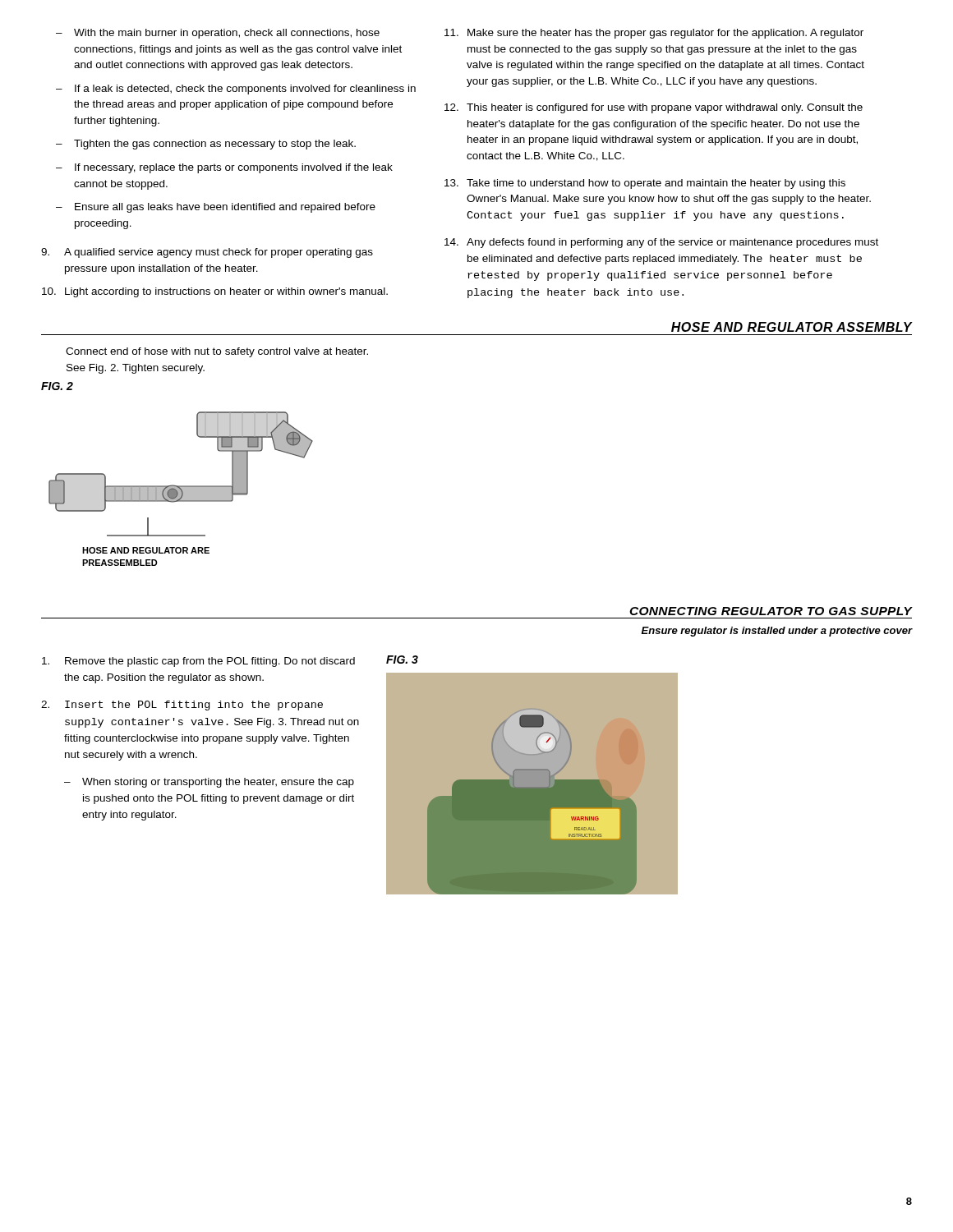The width and height of the screenshot is (953, 1232).
Task: Find the text starting "FIG. 2"
Action: coord(57,386)
